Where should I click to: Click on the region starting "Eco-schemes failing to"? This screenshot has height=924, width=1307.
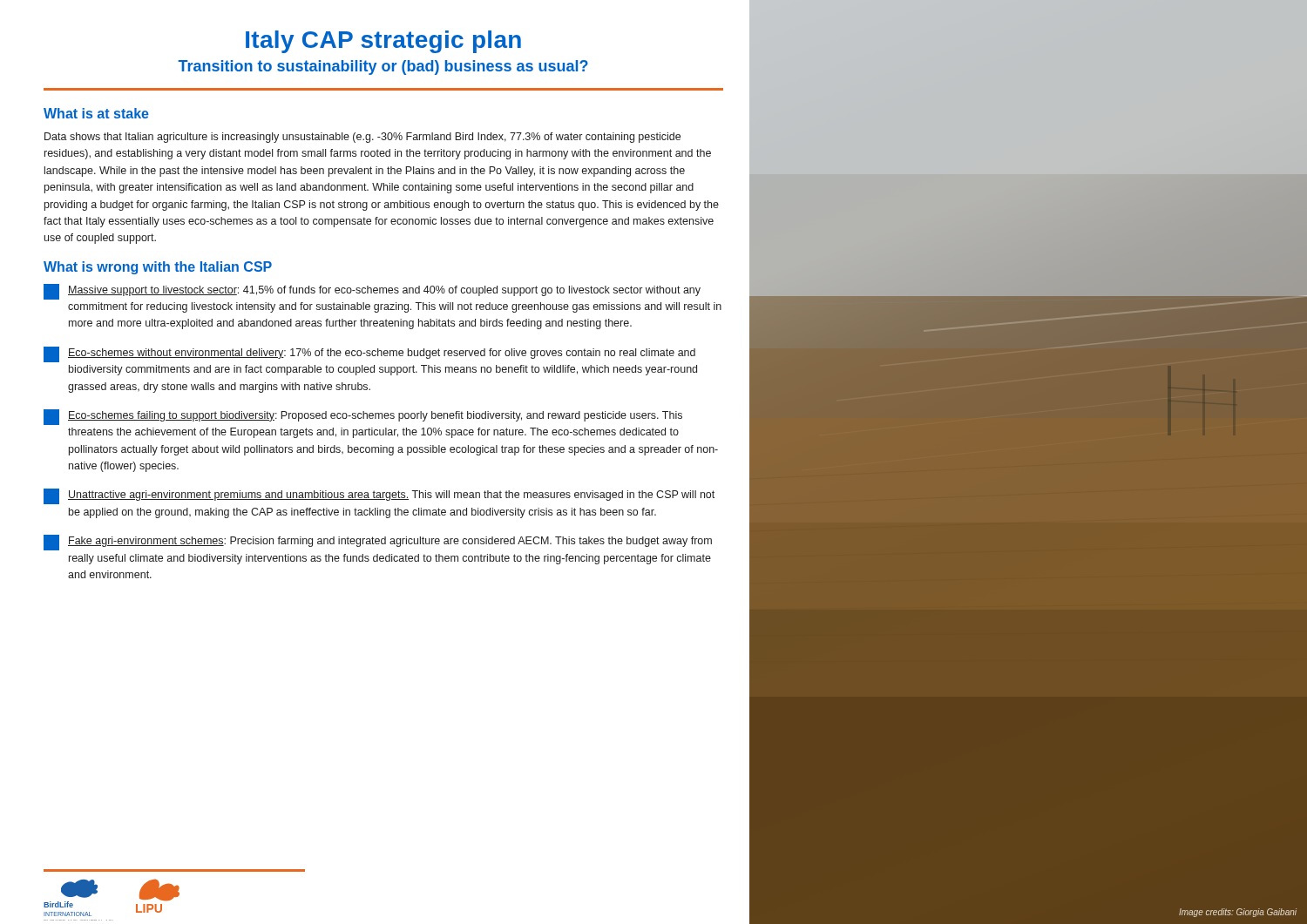(x=383, y=441)
